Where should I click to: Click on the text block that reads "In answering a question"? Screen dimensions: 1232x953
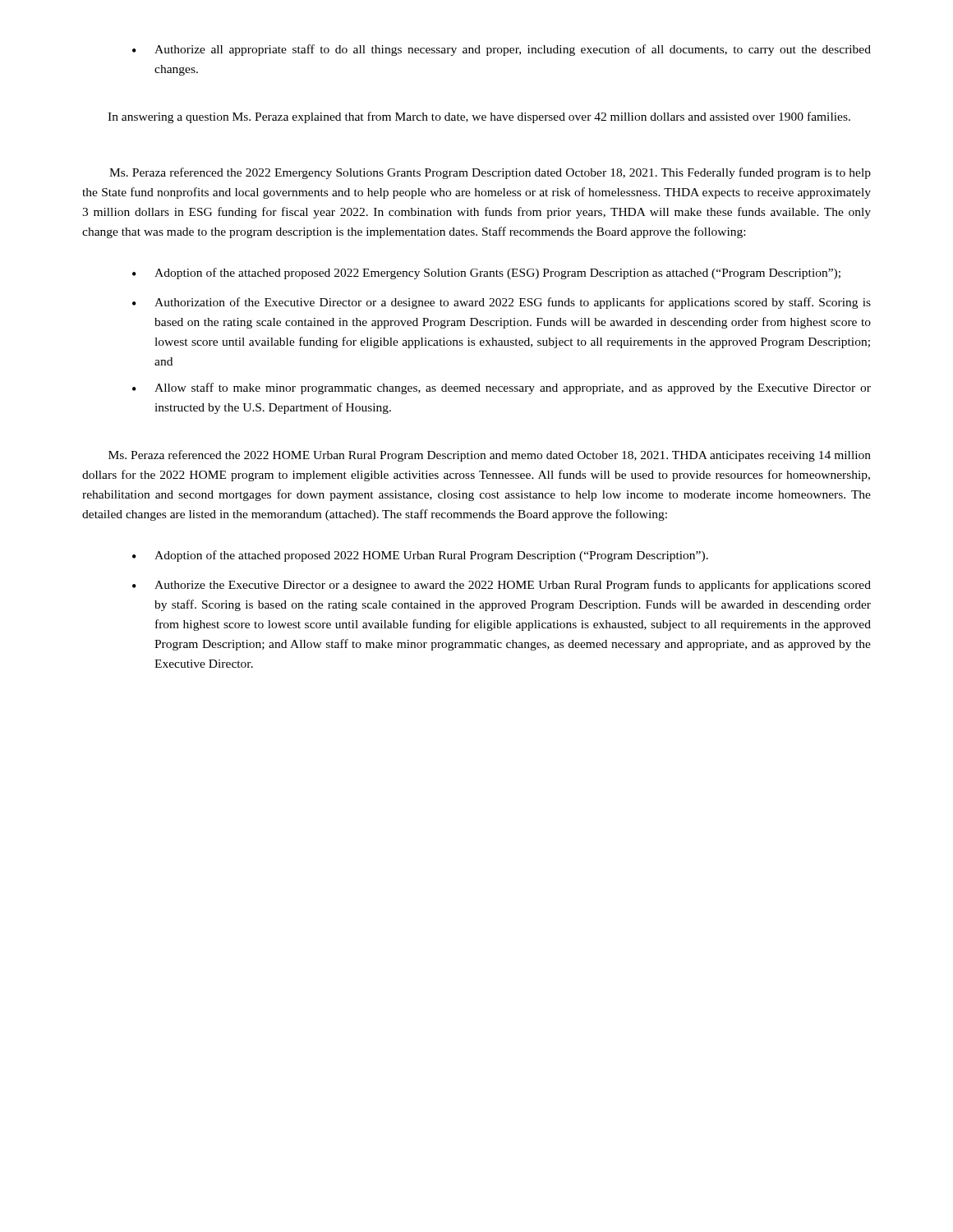tap(467, 116)
